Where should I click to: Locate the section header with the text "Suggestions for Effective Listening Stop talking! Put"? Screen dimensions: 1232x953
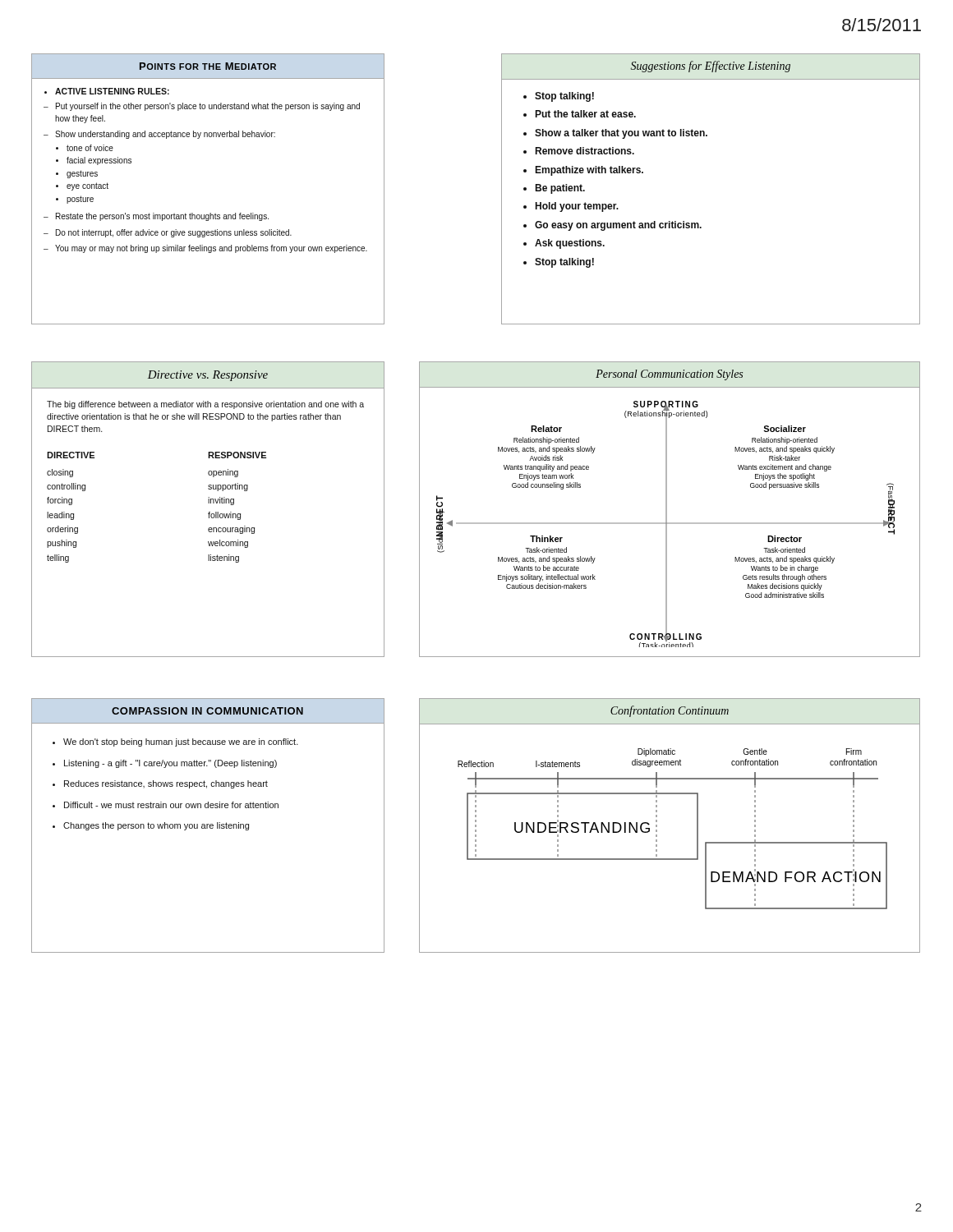click(711, 167)
